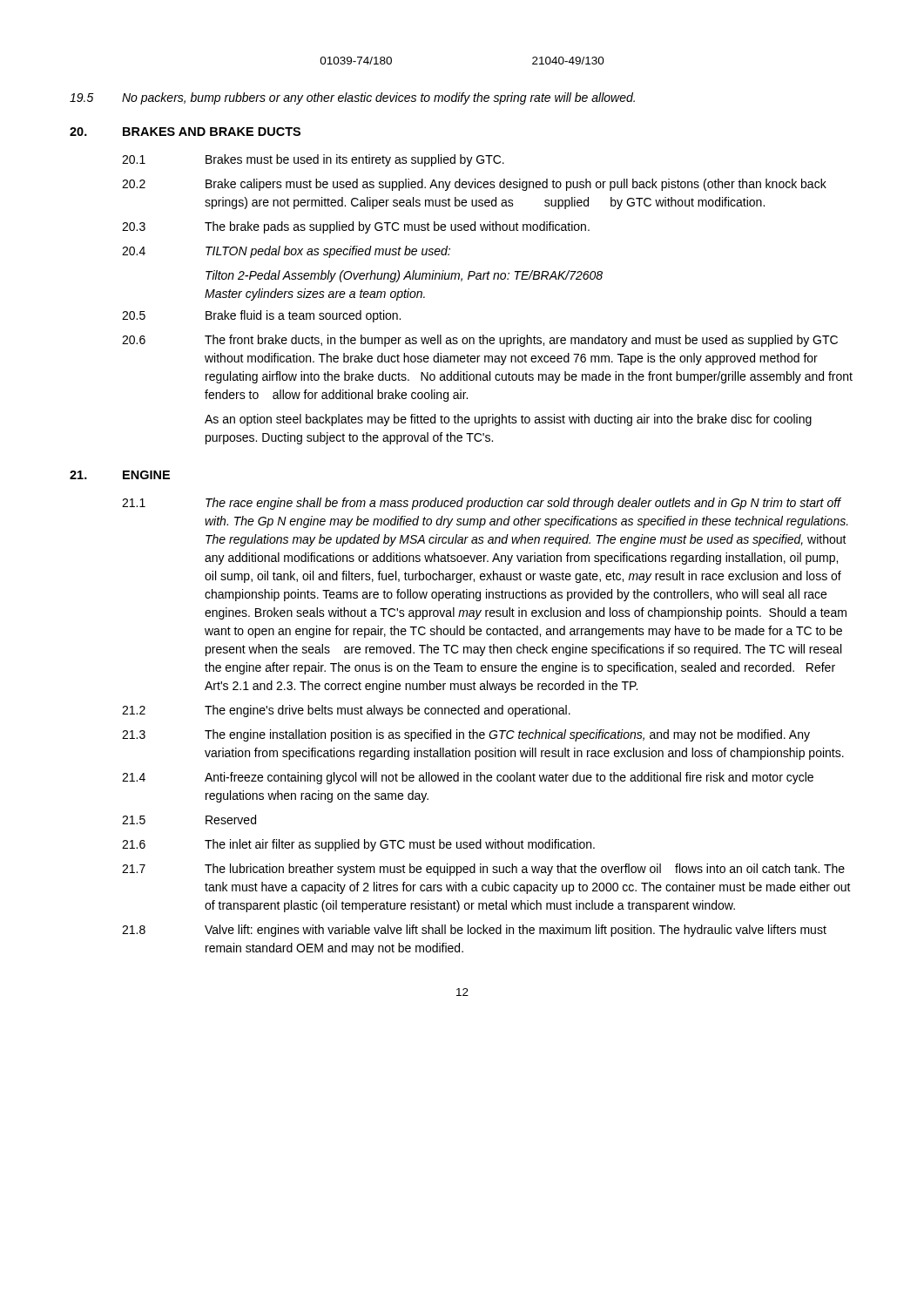Select the region starting "19.5 No packers,"
Image resolution: width=924 pixels, height=1307 pixels.
pyautogui.click(x=353, y=98)
